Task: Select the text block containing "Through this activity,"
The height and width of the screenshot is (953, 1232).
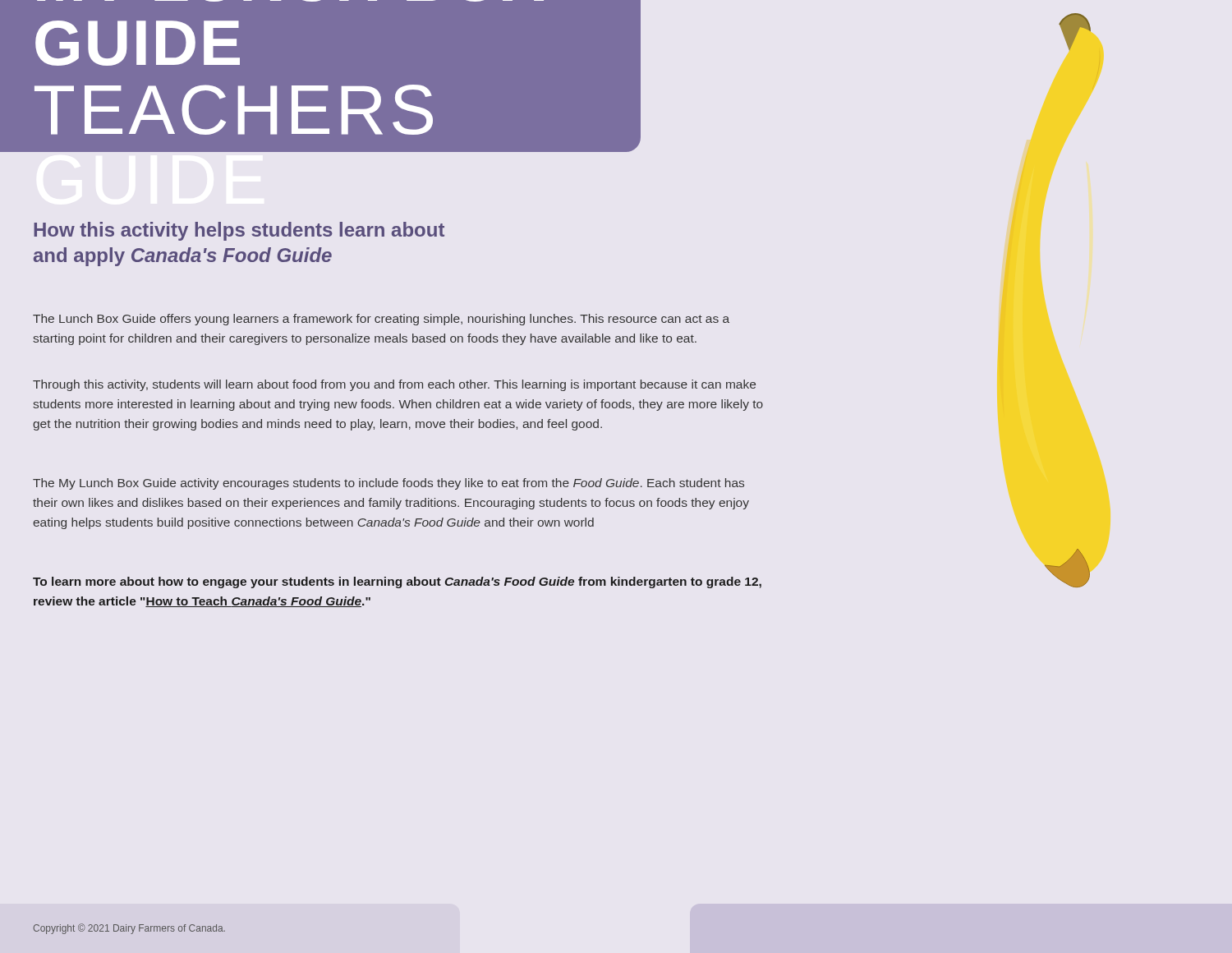Action: coord(402,404)
